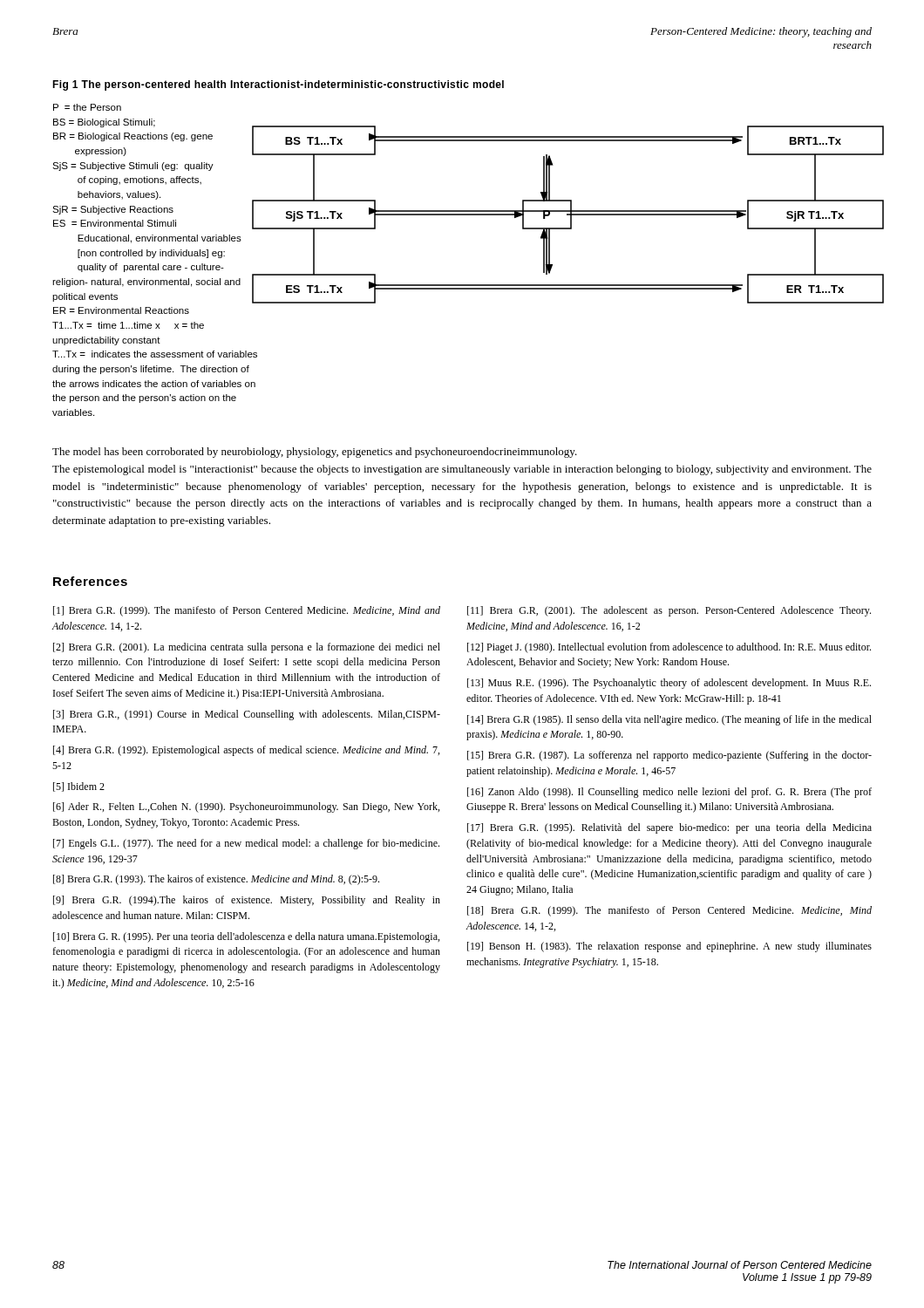
Task: Locate the list item with the text "[15] Brera G.R."
Action: tap(669, 763)
